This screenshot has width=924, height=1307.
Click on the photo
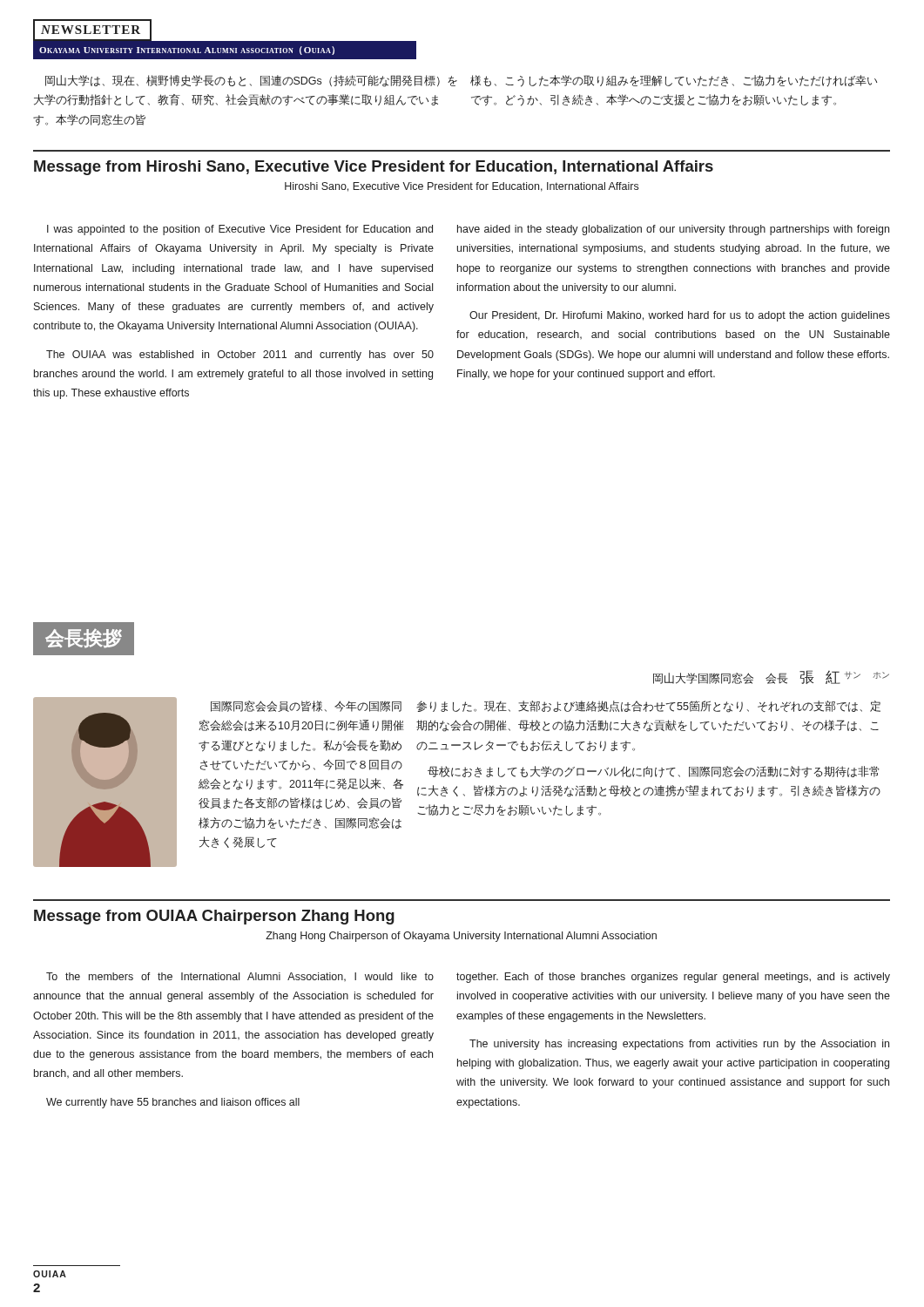point(111,783)
